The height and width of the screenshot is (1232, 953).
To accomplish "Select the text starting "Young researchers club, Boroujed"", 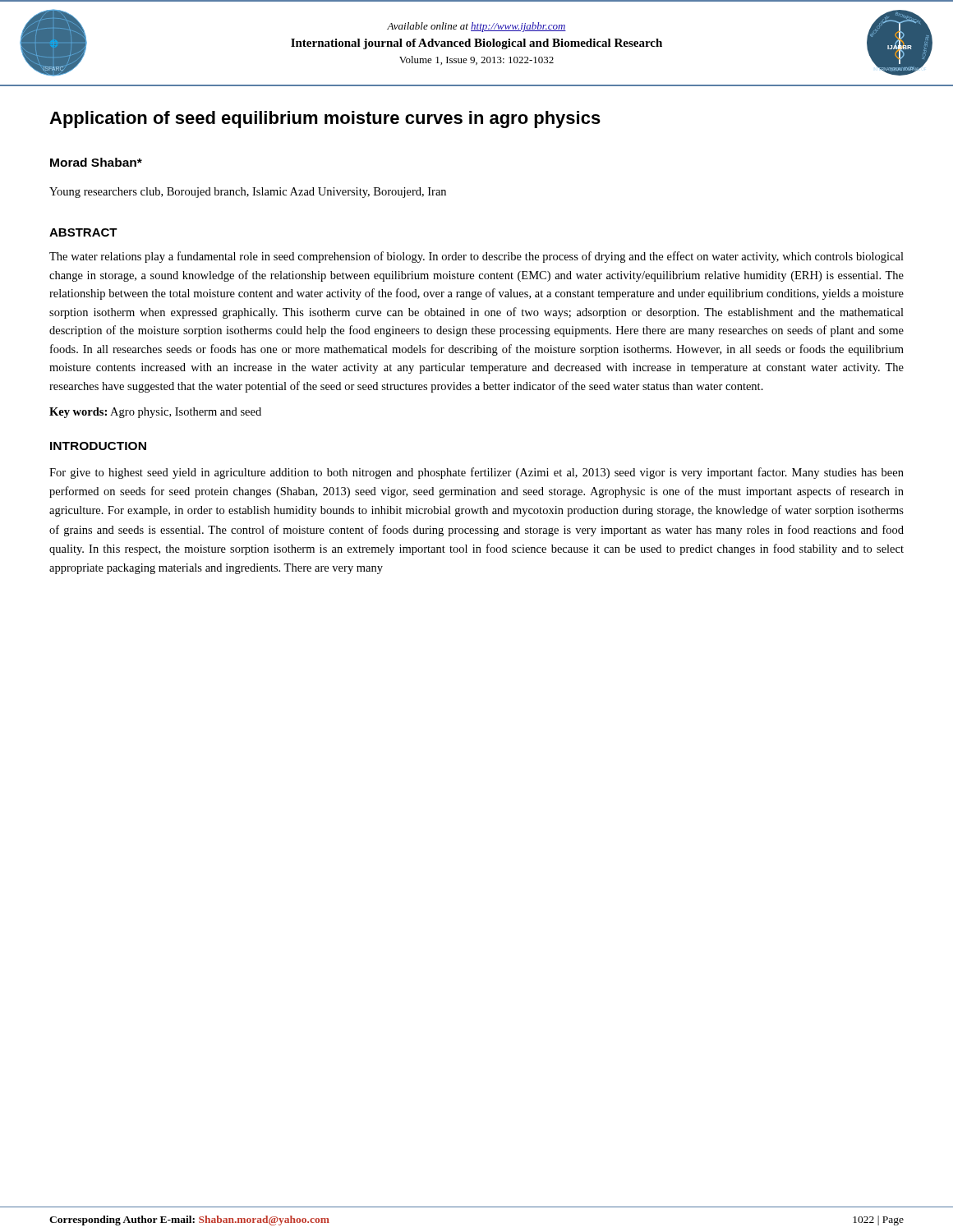I will 248,191.
